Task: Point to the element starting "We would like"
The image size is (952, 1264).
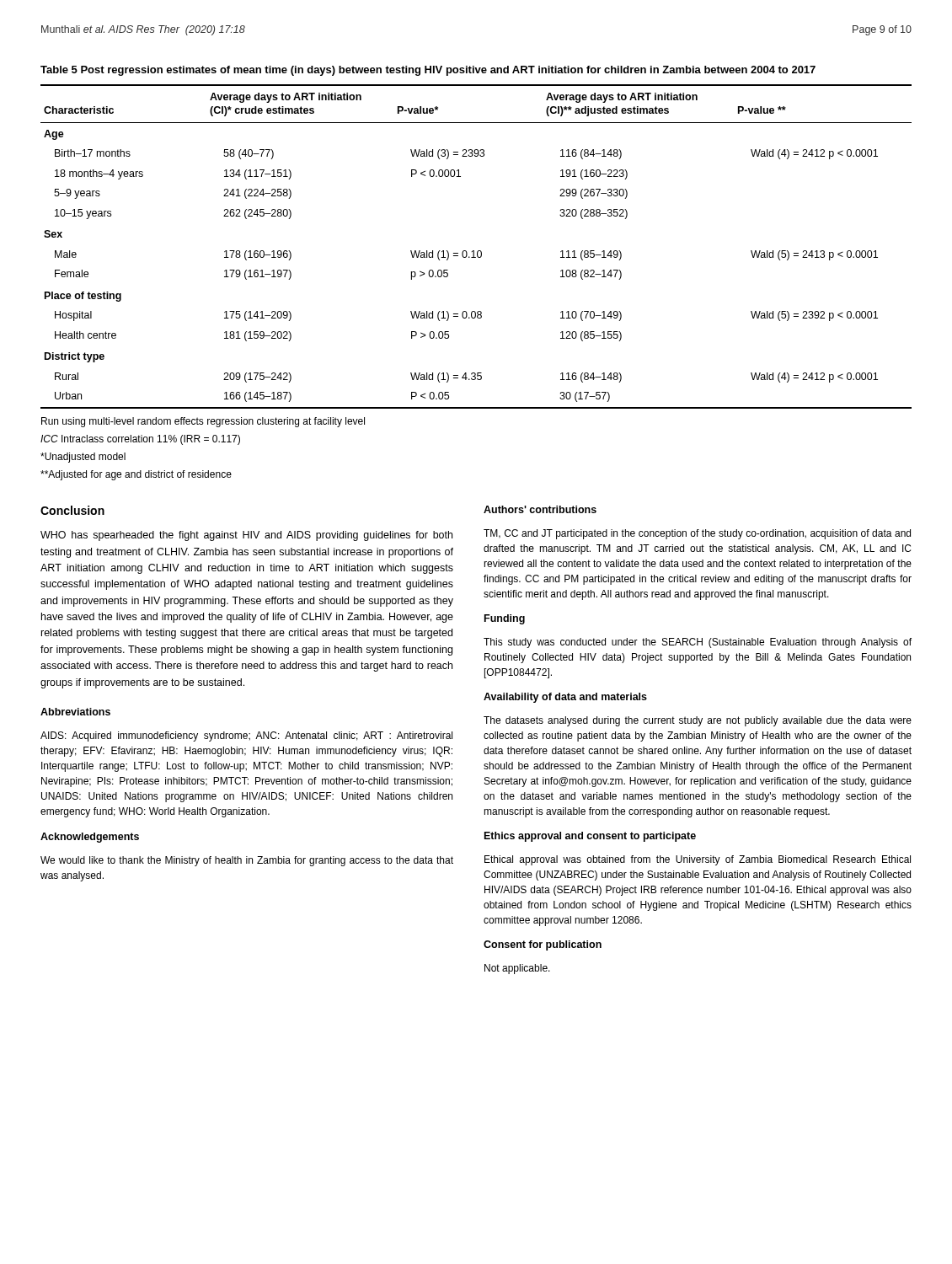Action: pyautogui.click(x=247, y=868)
